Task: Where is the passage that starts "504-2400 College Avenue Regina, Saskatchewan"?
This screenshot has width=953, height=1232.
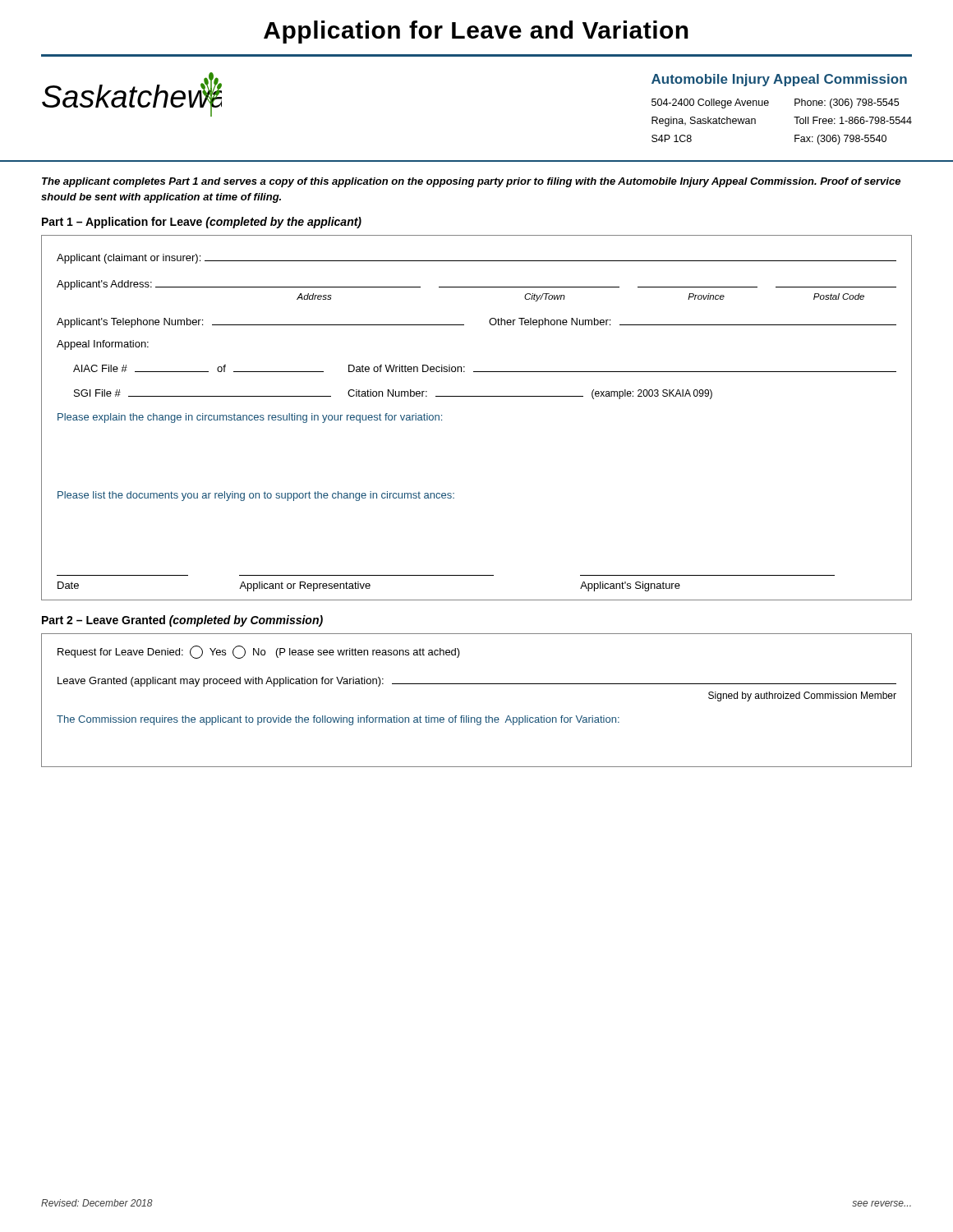Action: click(711, 103)
